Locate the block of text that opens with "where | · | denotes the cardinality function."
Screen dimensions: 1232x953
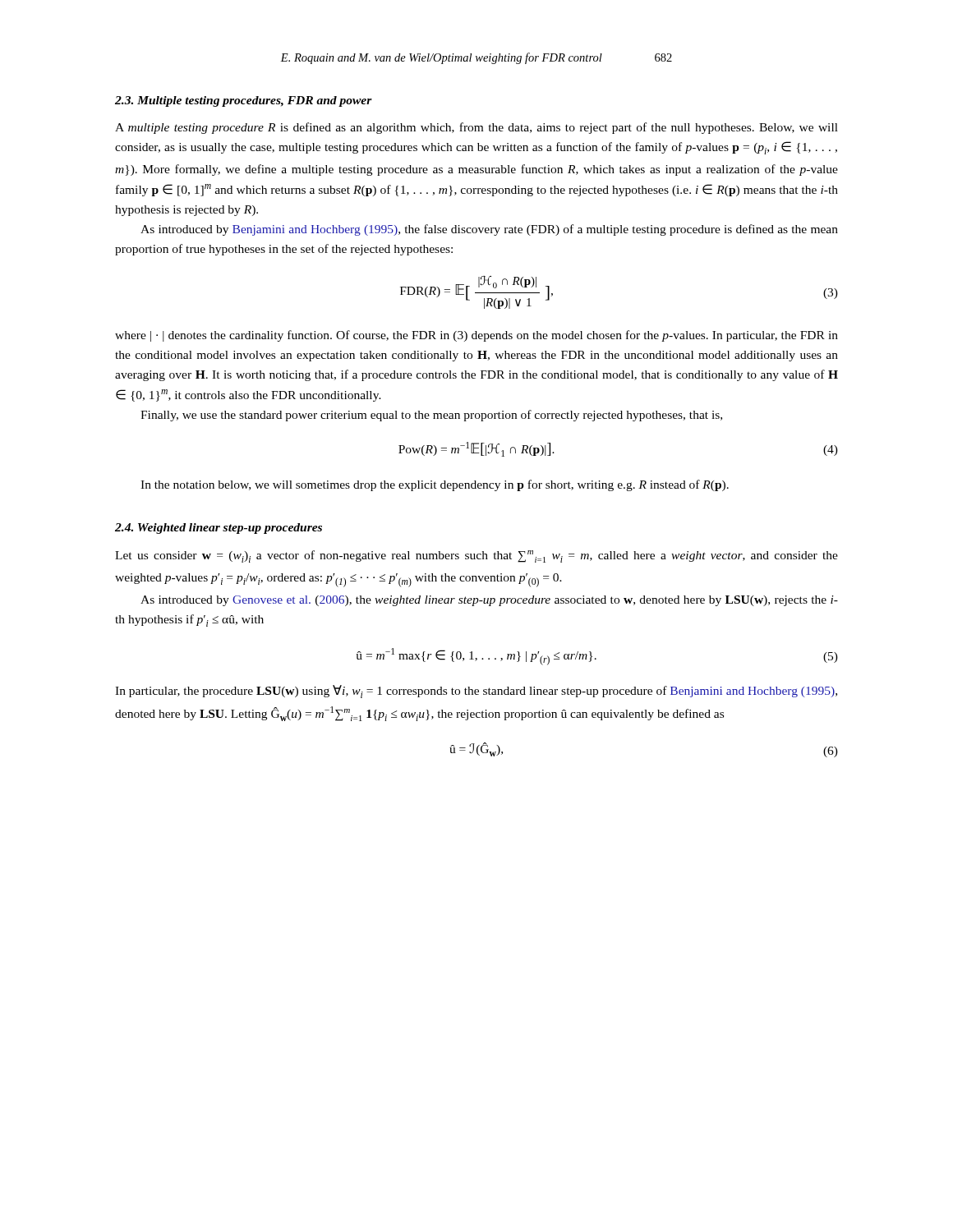coord(476,365)
